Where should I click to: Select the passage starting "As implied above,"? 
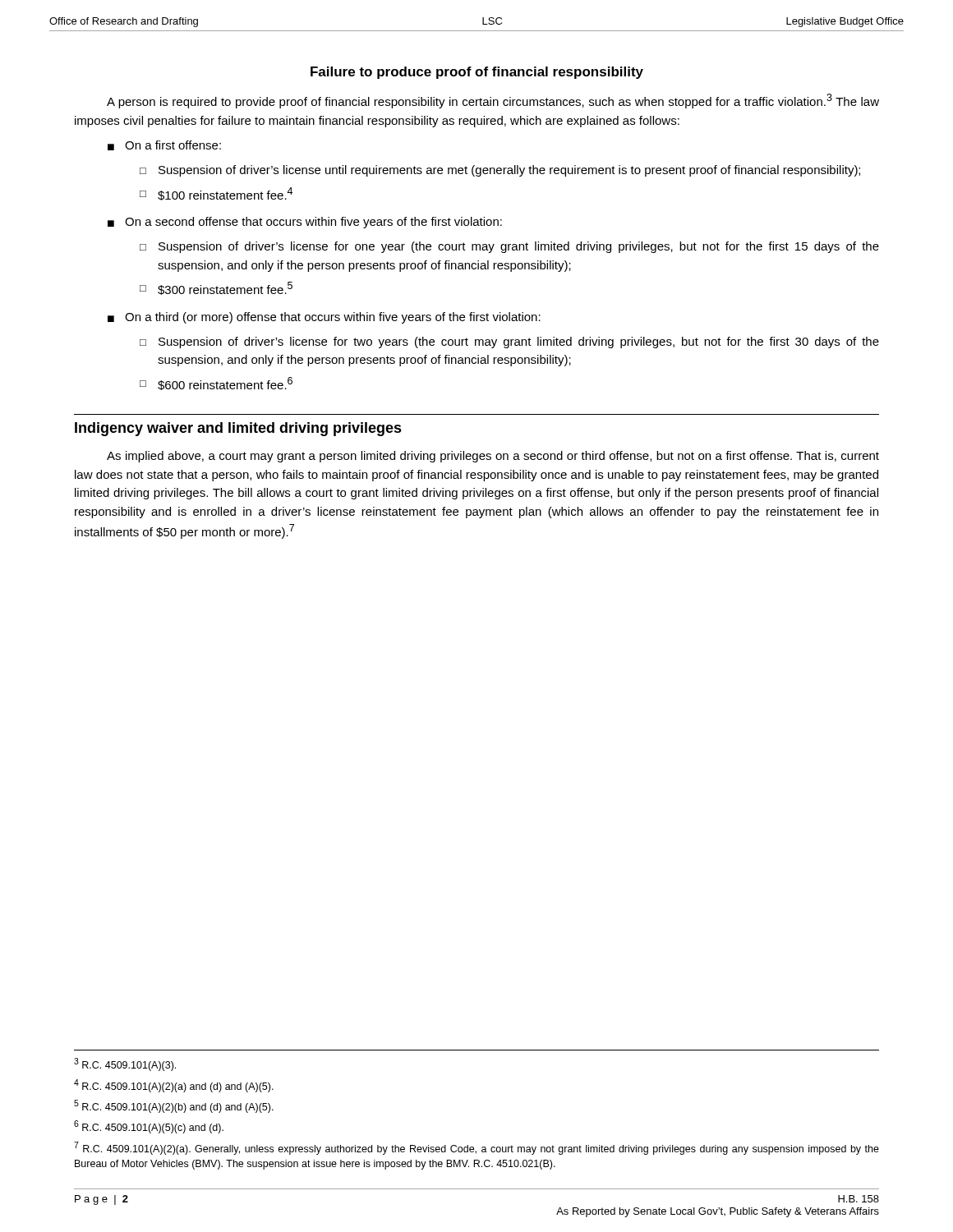[476, 494]
